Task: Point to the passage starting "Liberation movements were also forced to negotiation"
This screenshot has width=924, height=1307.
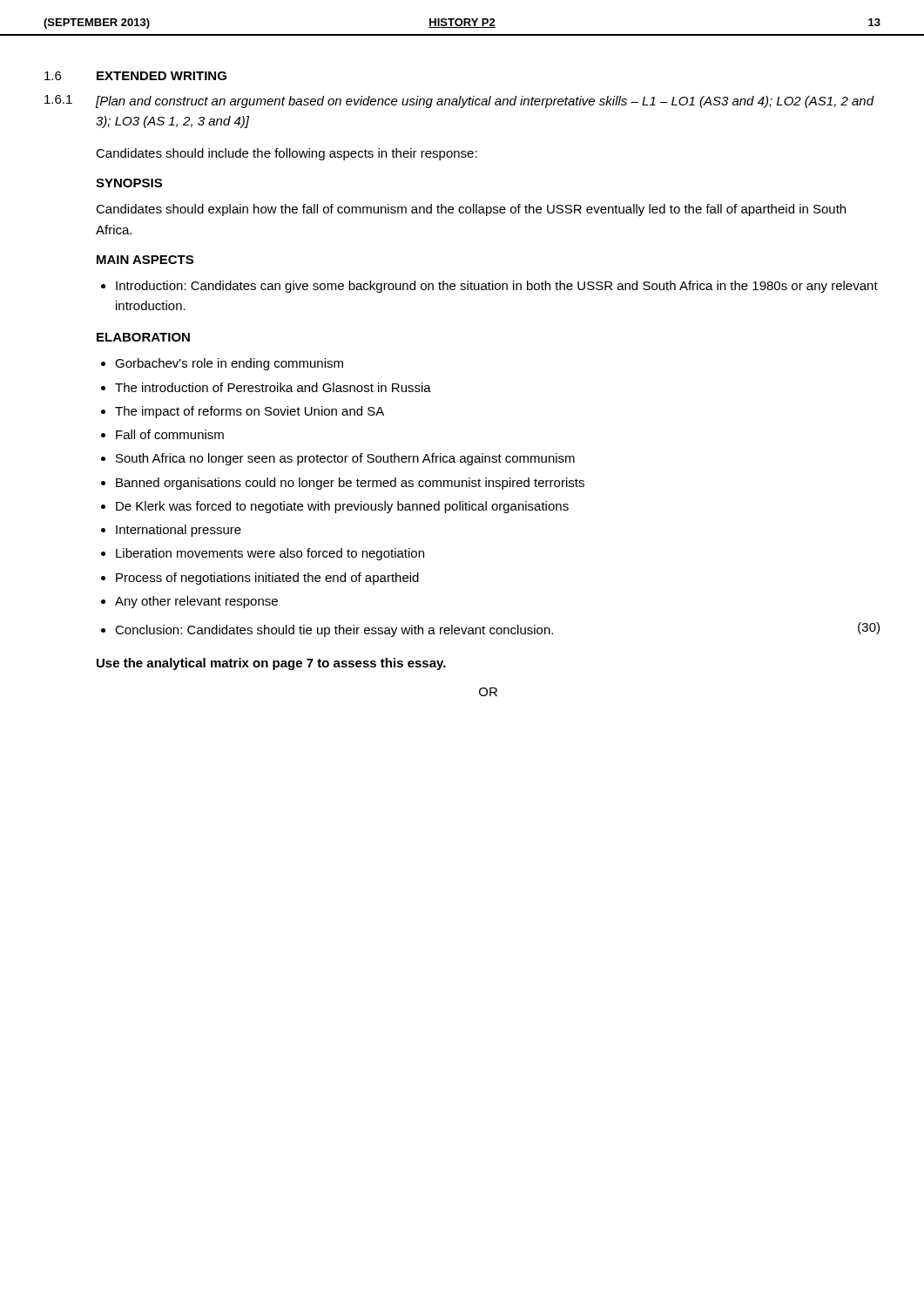Action: (x=270, y=553)
